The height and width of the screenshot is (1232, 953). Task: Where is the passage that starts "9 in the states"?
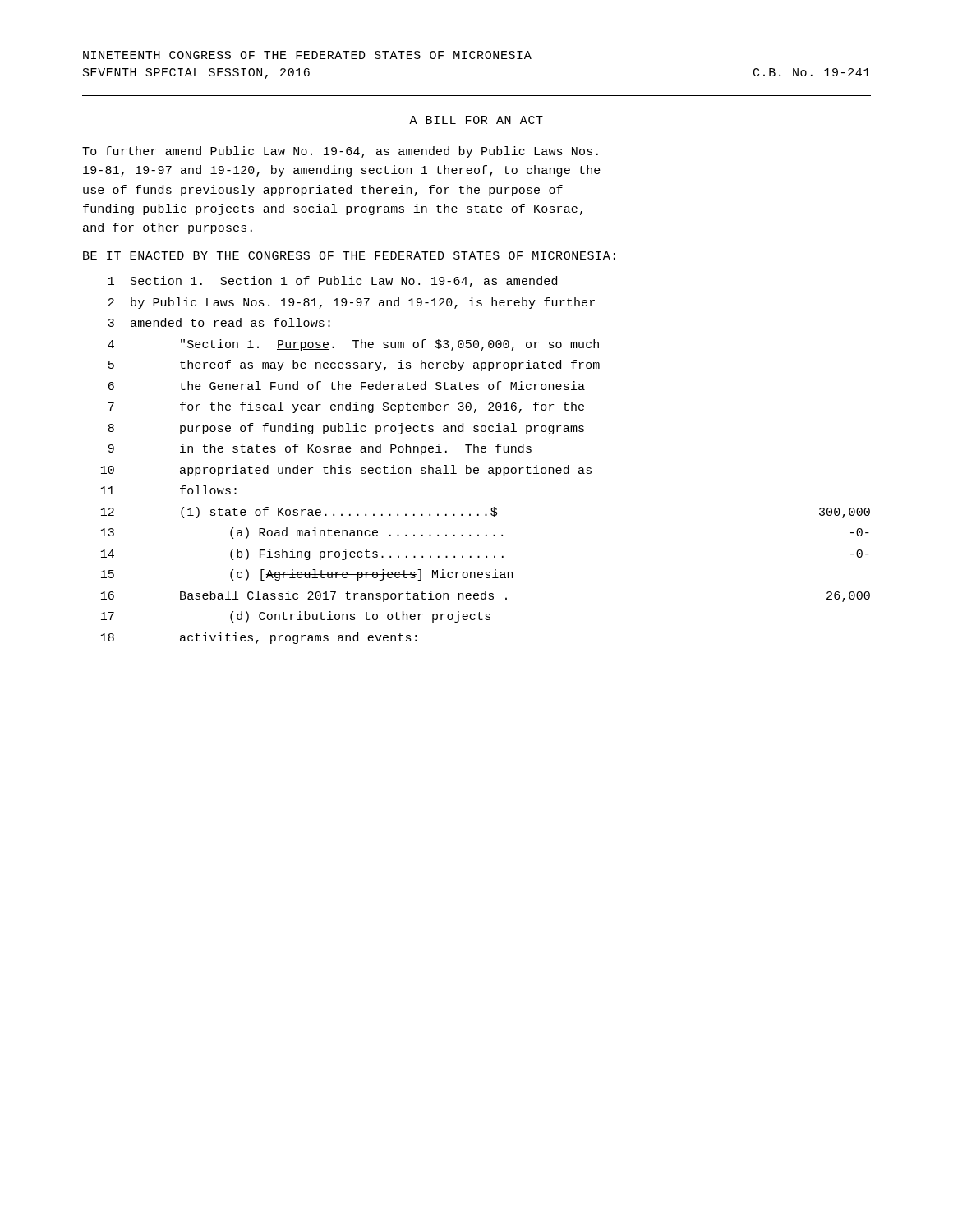coord(476,450)
